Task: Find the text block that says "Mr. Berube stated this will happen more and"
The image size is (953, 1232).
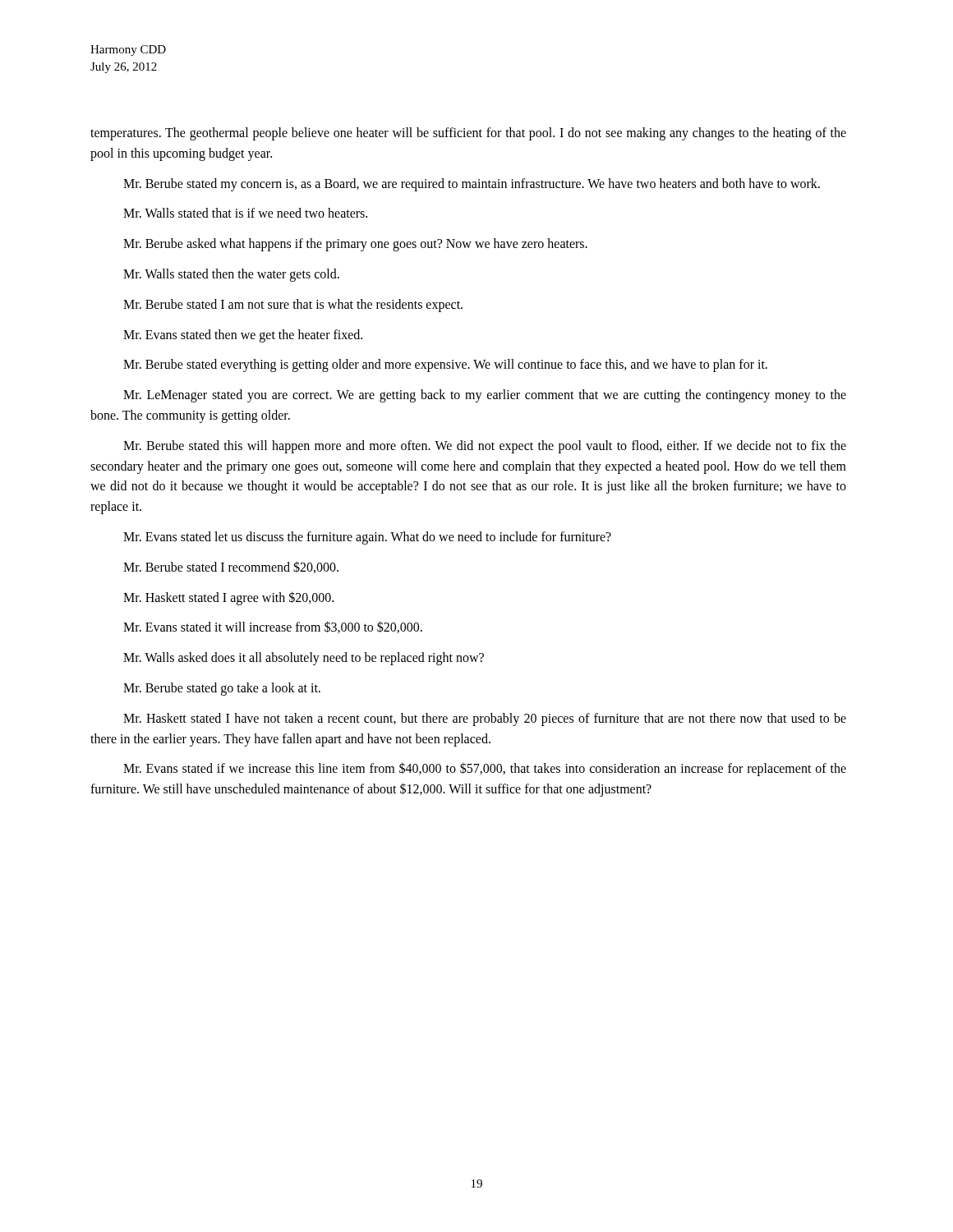Action: (468, 477)
